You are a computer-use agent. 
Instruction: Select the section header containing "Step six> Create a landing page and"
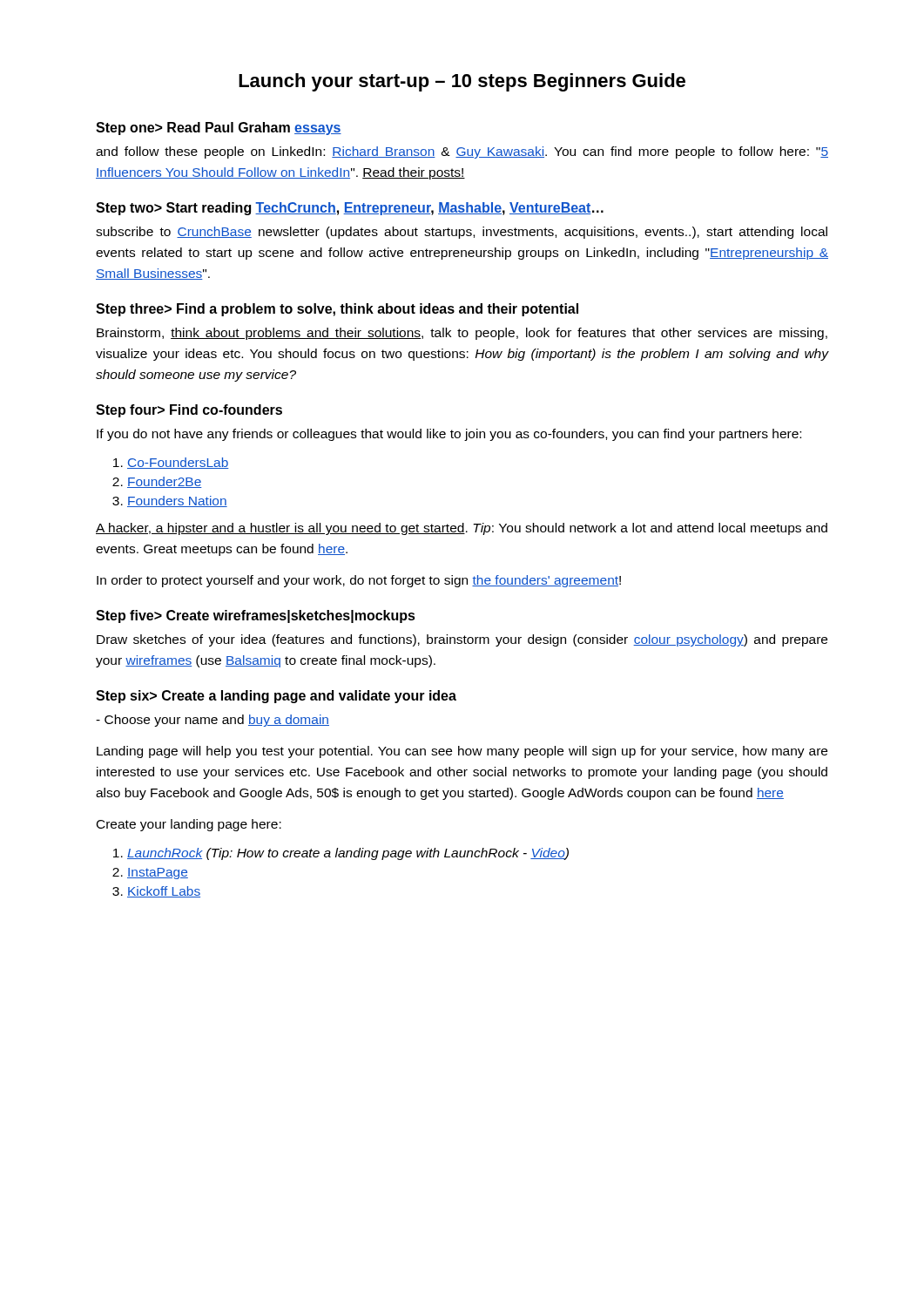click(x=462, y=696)
